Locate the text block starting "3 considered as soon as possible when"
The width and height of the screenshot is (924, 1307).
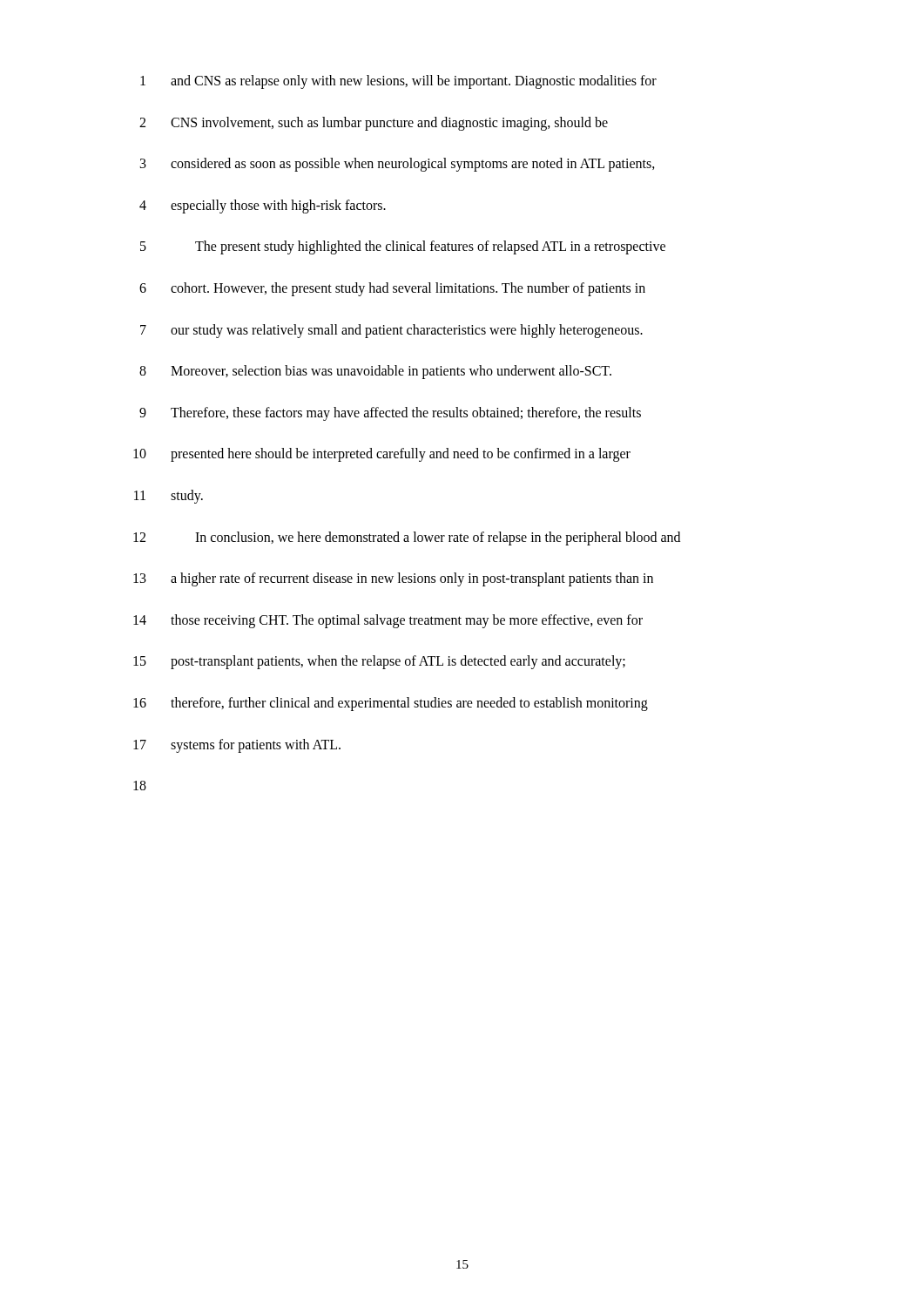(471, 164)
